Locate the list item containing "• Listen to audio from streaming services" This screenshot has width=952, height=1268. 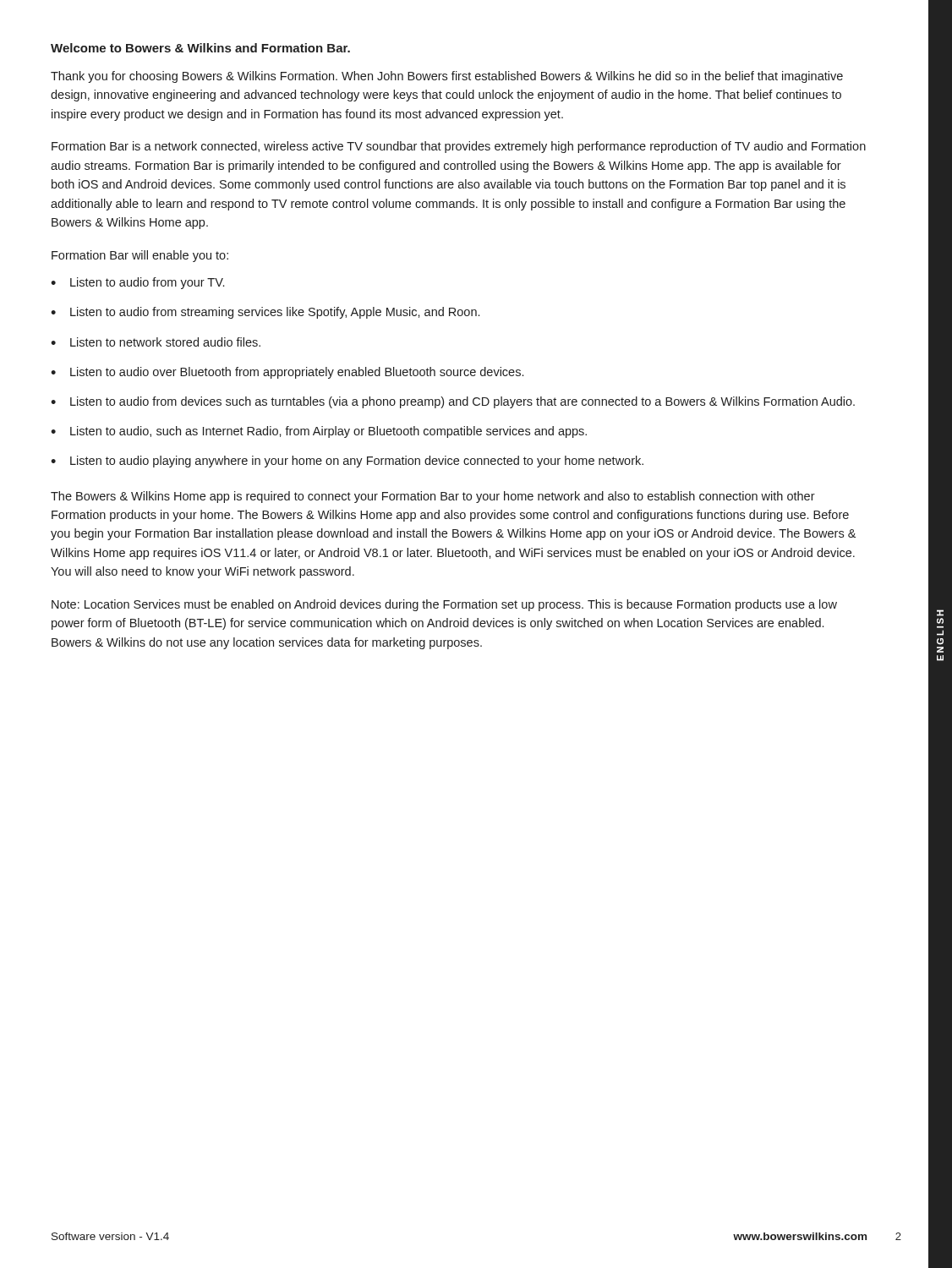459,314
